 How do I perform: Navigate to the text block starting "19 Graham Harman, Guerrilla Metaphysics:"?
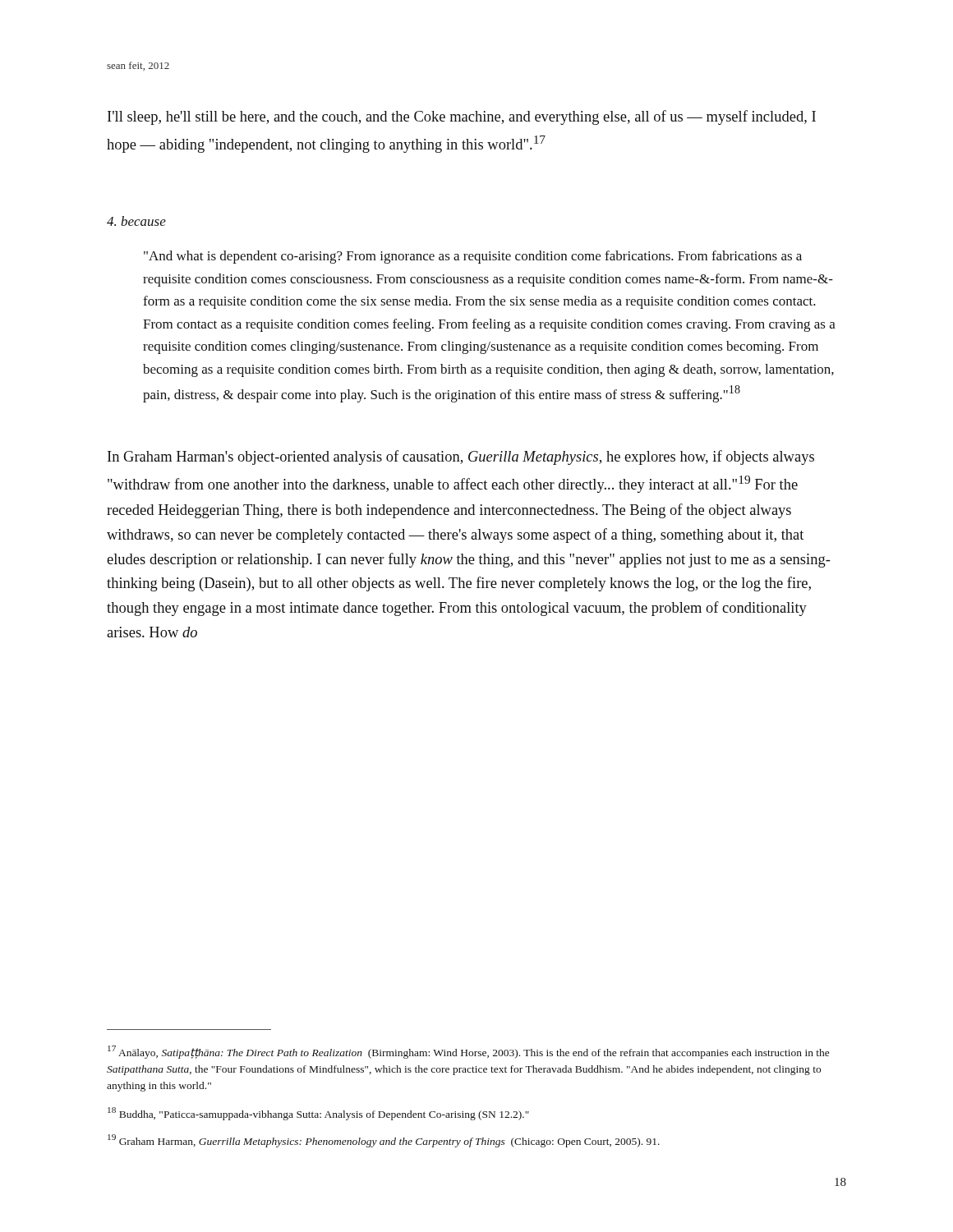(x=383, y=1140)
